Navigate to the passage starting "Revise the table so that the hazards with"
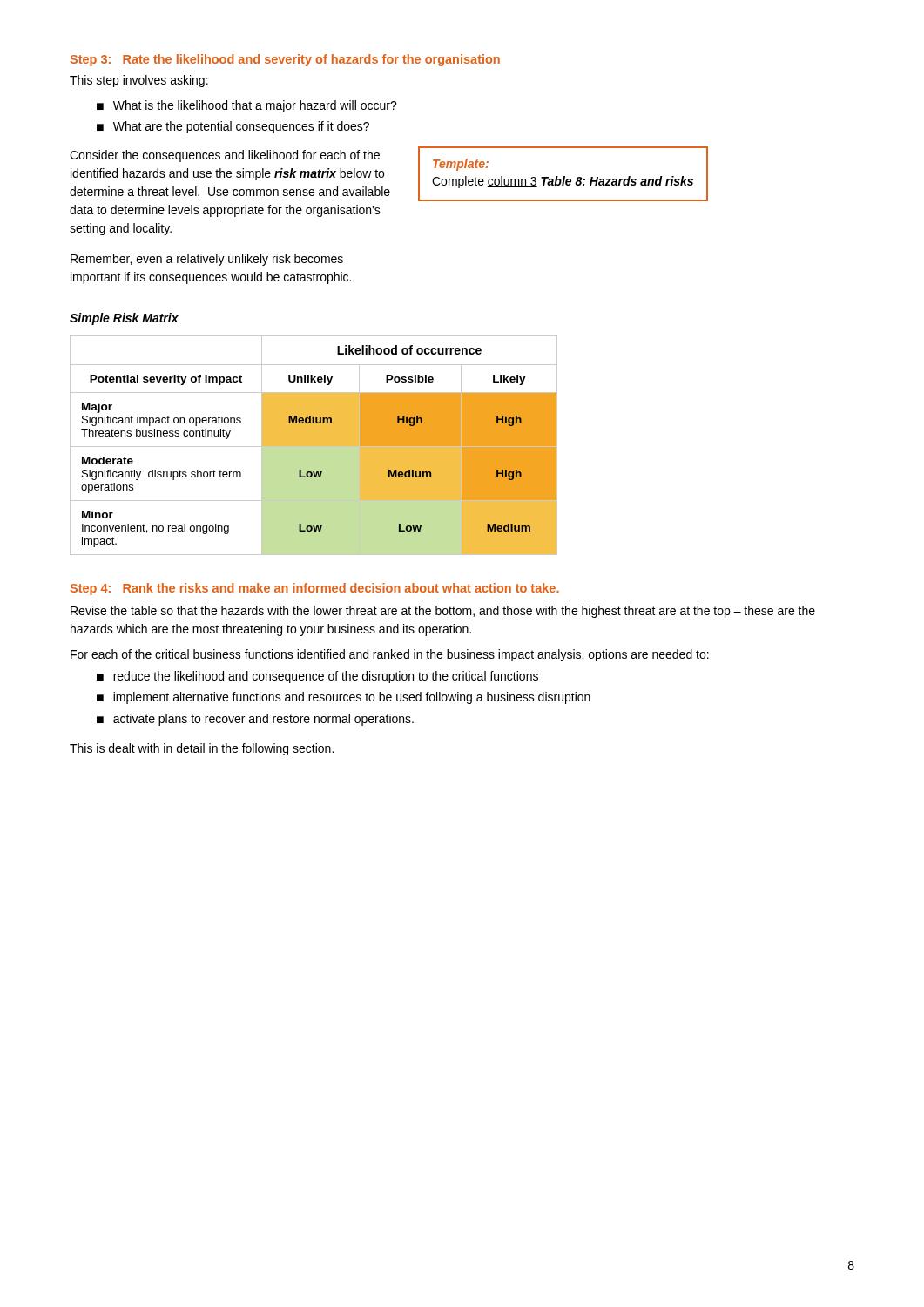The width and height of the screenshot is (924, 1307). click(442, 620)
